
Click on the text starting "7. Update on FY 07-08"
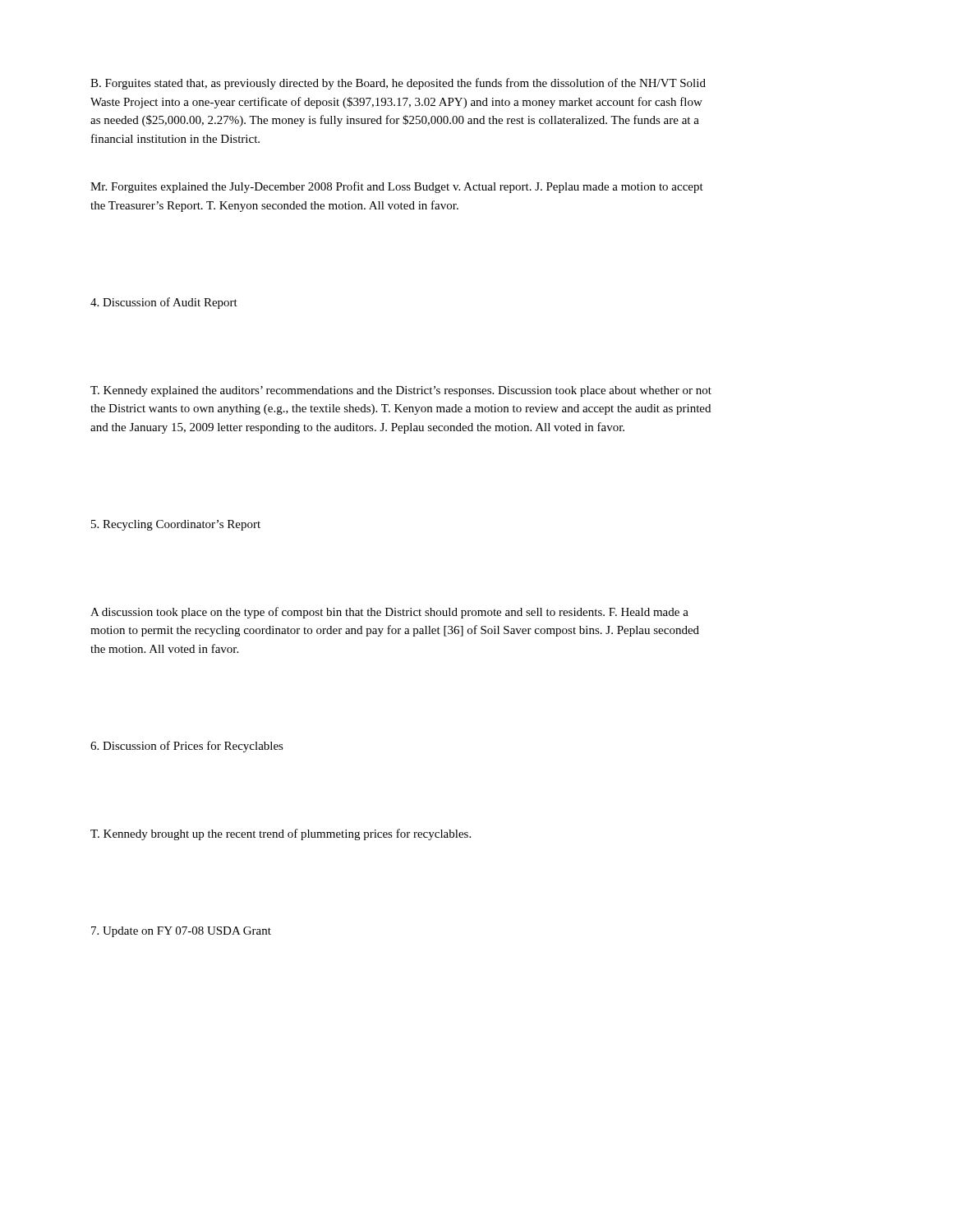pyautogui.click(x=181, y=931)
